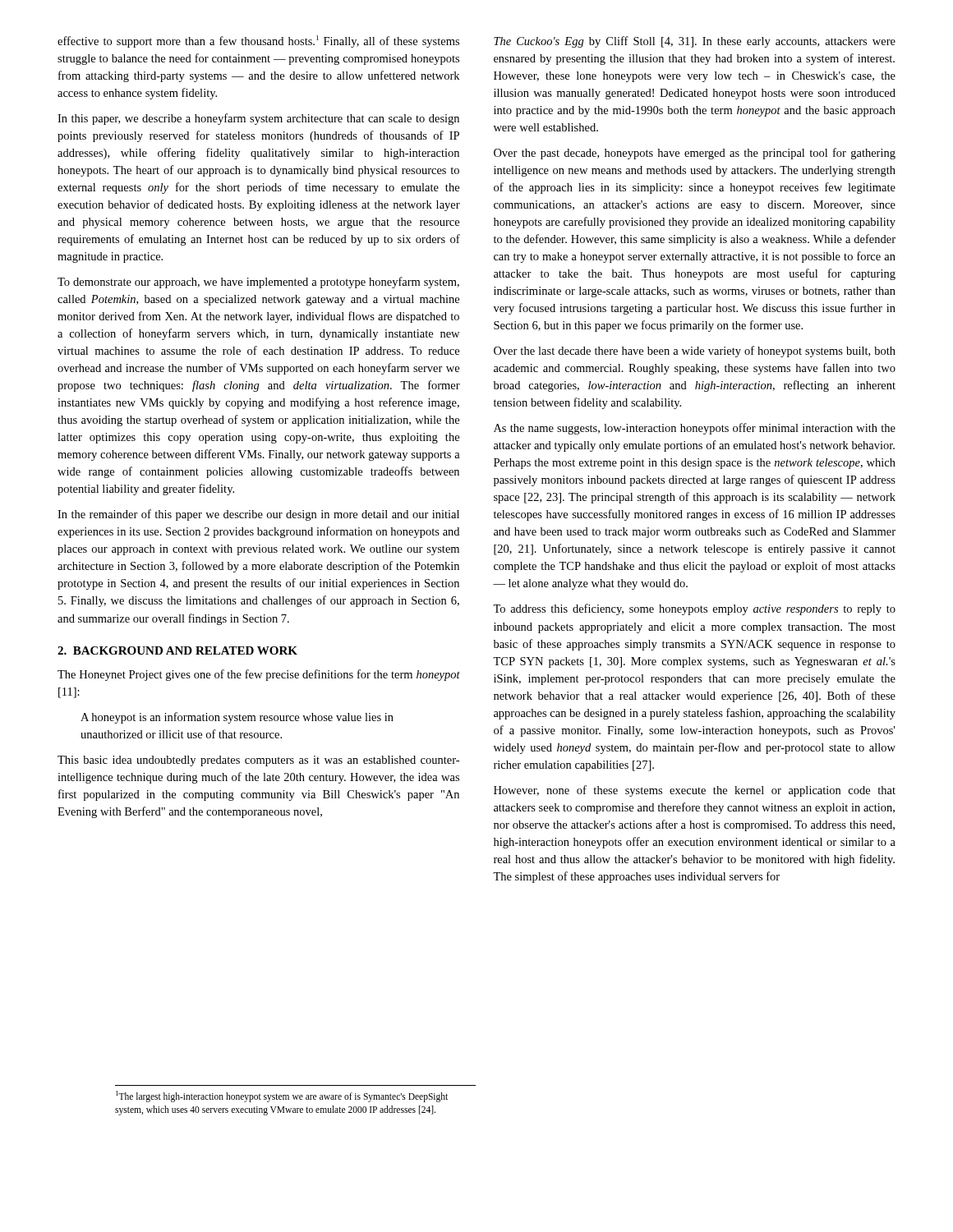Locate the passage starting "Over the past decade, honeypots"

pyautogui.click(x=694, y=239)
